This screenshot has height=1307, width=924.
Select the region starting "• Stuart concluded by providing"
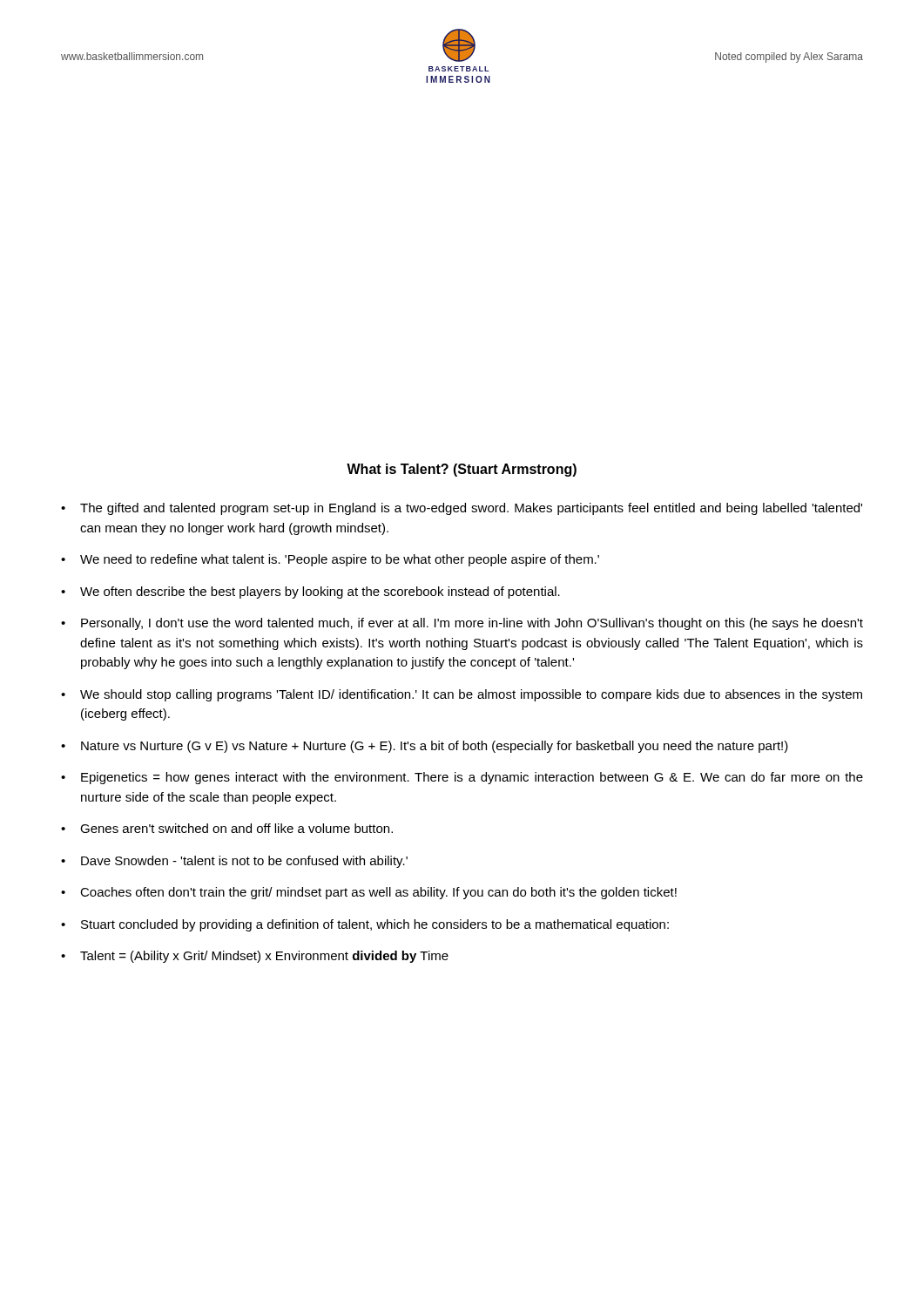462,924
